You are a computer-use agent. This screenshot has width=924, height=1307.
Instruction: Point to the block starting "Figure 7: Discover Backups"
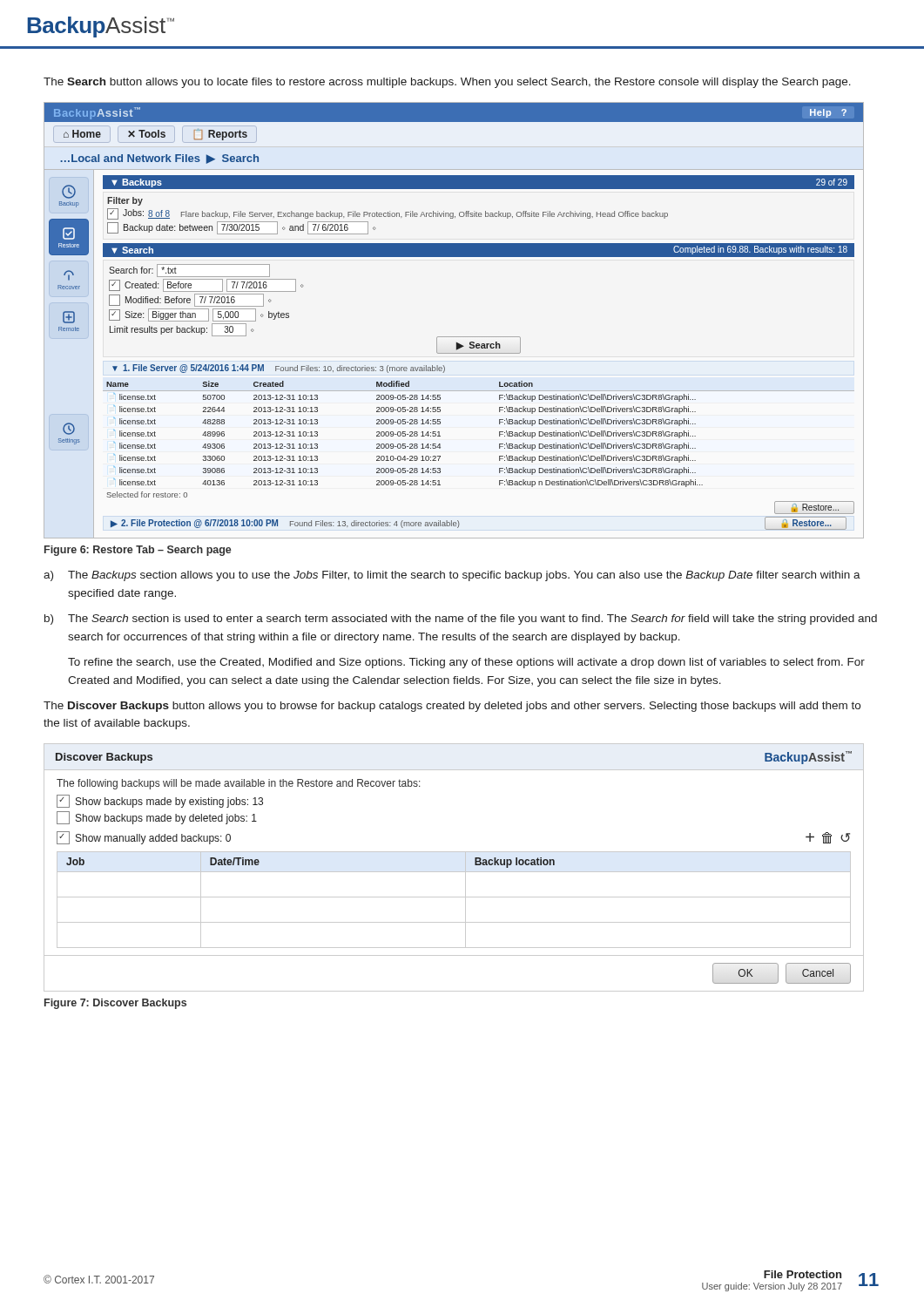[115, 1003]
